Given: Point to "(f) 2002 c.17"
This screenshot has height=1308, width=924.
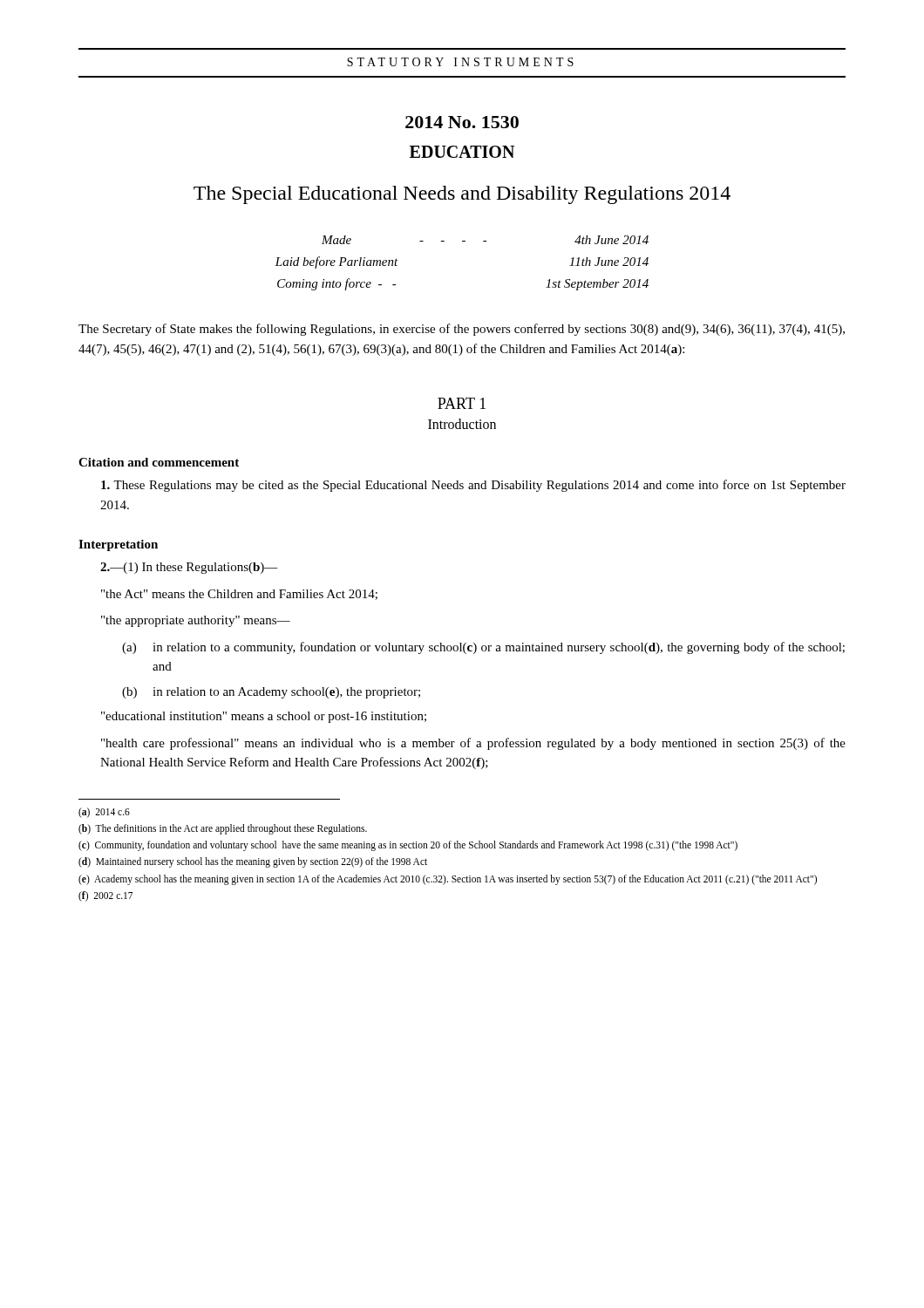Looking at the screenshot, I should coord(106,895).
